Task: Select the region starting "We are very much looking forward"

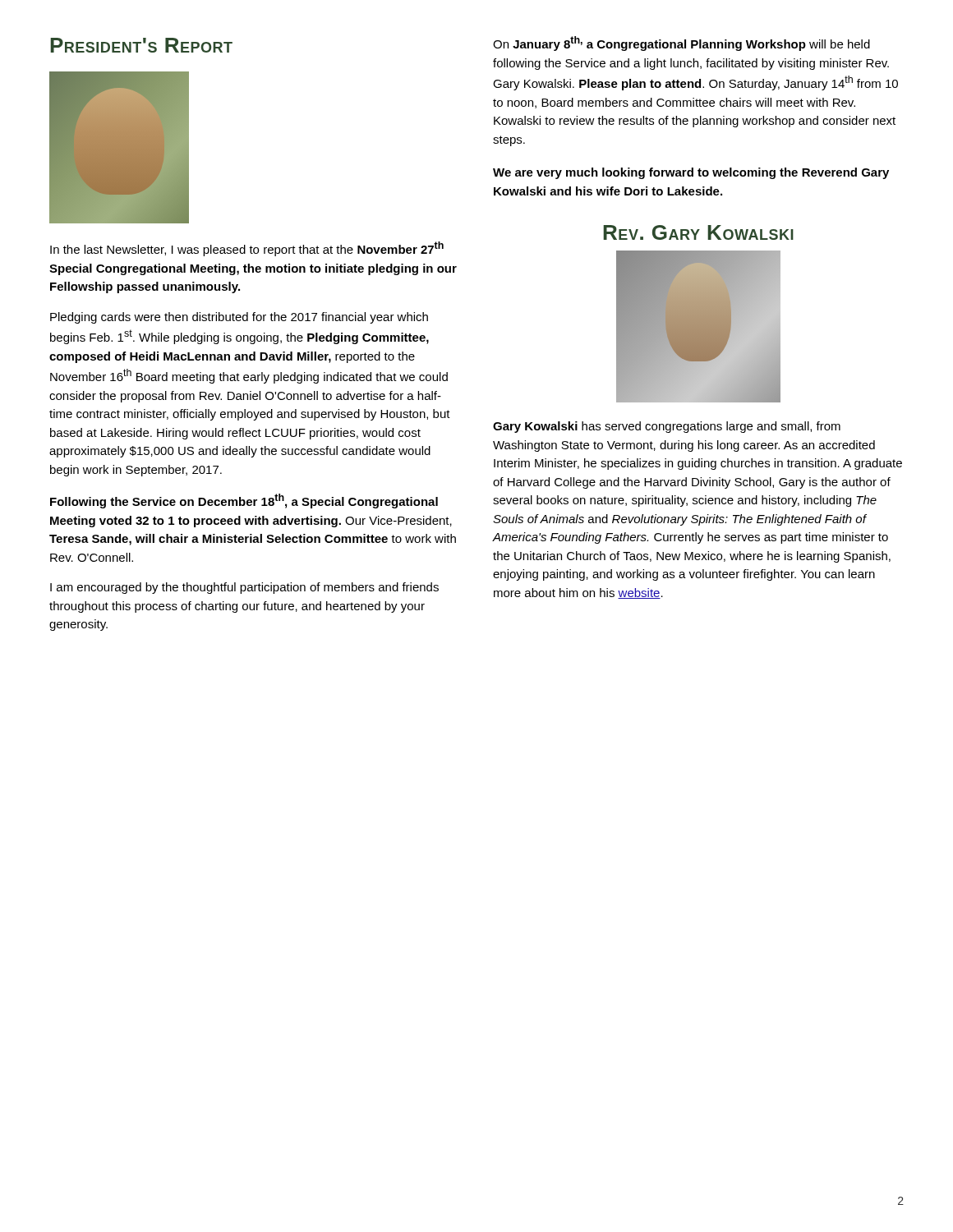Action: [x=691, y=181]
